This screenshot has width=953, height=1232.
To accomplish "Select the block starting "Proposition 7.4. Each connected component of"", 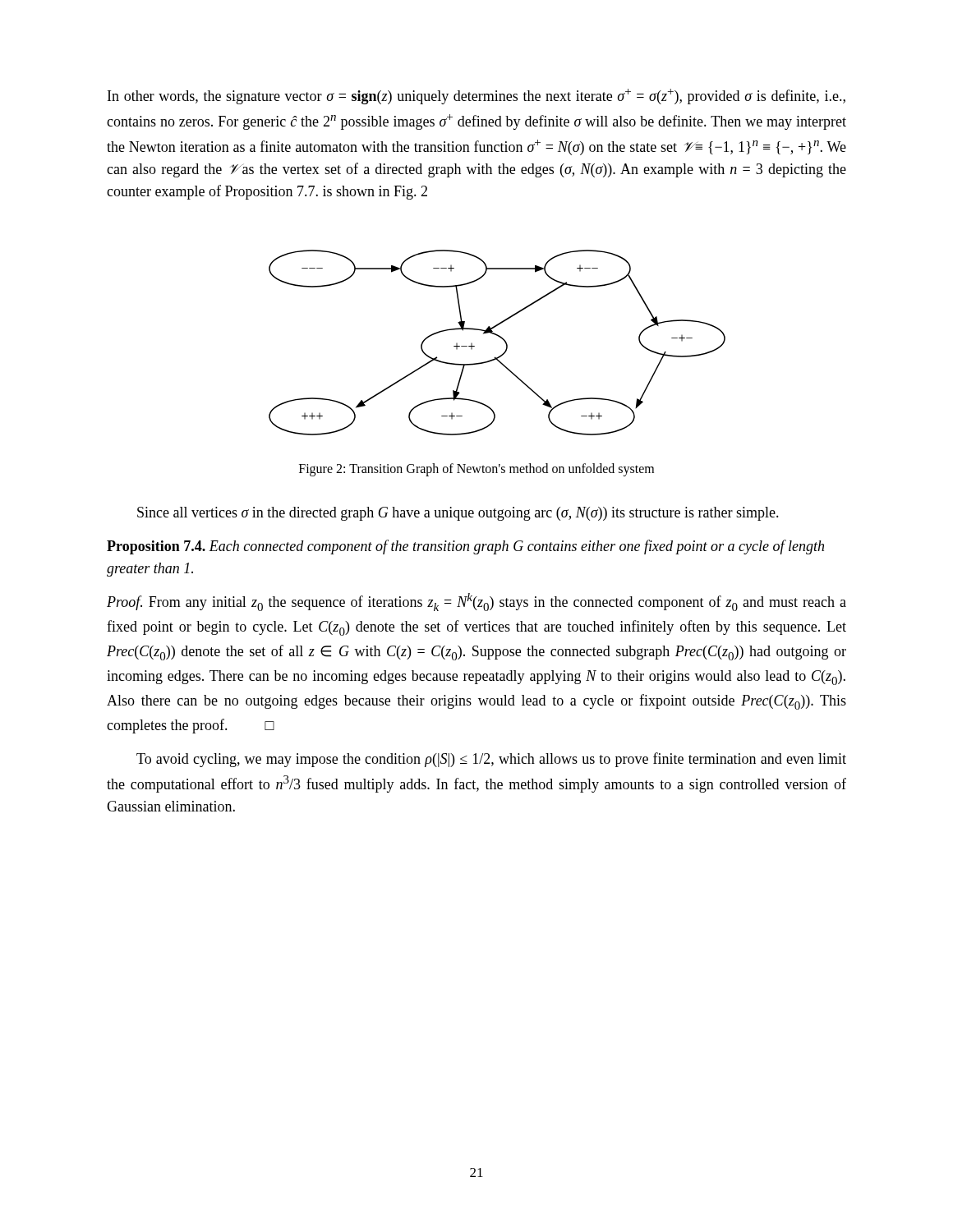I will (466, 557).
